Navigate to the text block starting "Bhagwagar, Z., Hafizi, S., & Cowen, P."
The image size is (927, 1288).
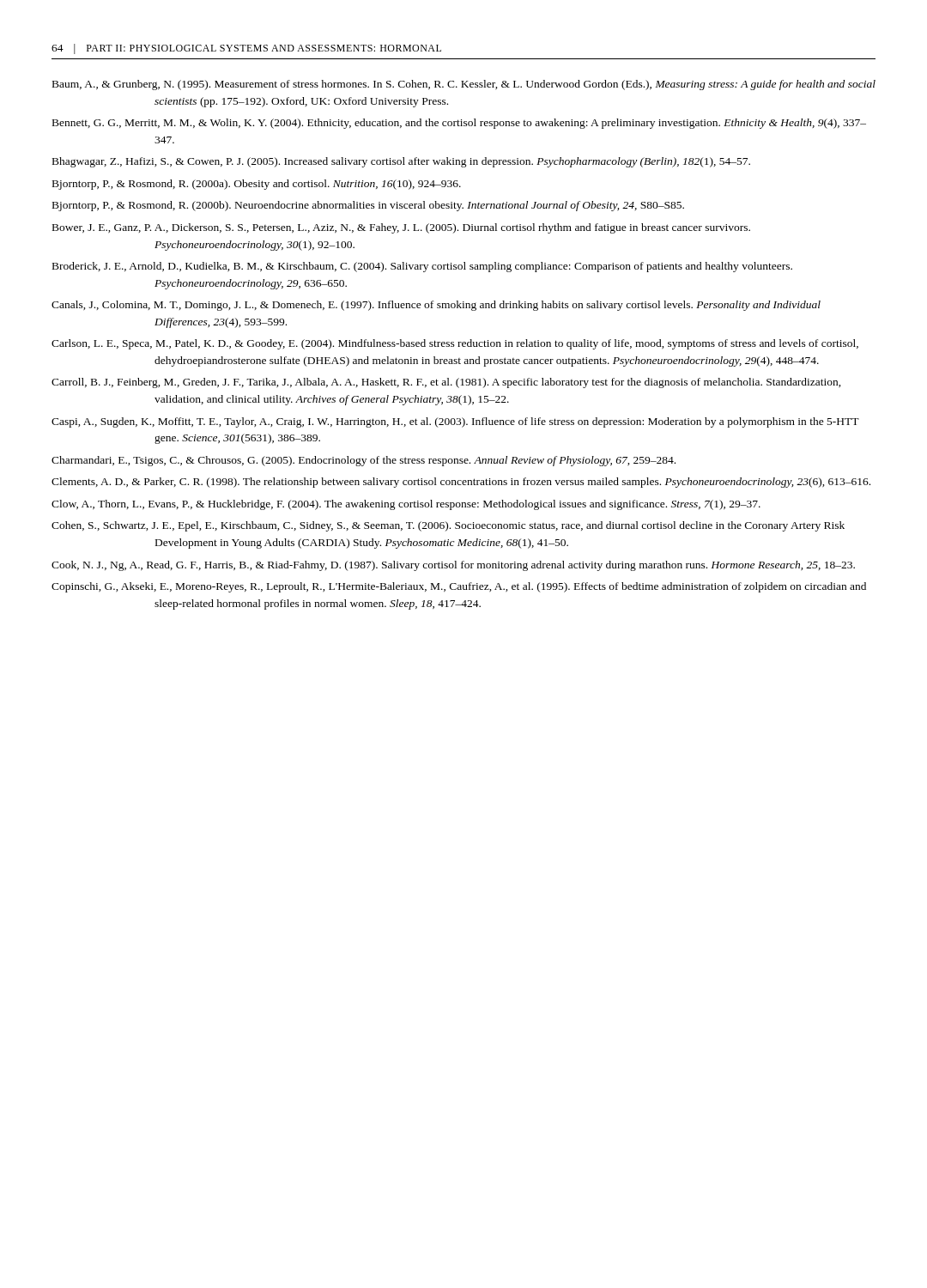pos(401,161)
